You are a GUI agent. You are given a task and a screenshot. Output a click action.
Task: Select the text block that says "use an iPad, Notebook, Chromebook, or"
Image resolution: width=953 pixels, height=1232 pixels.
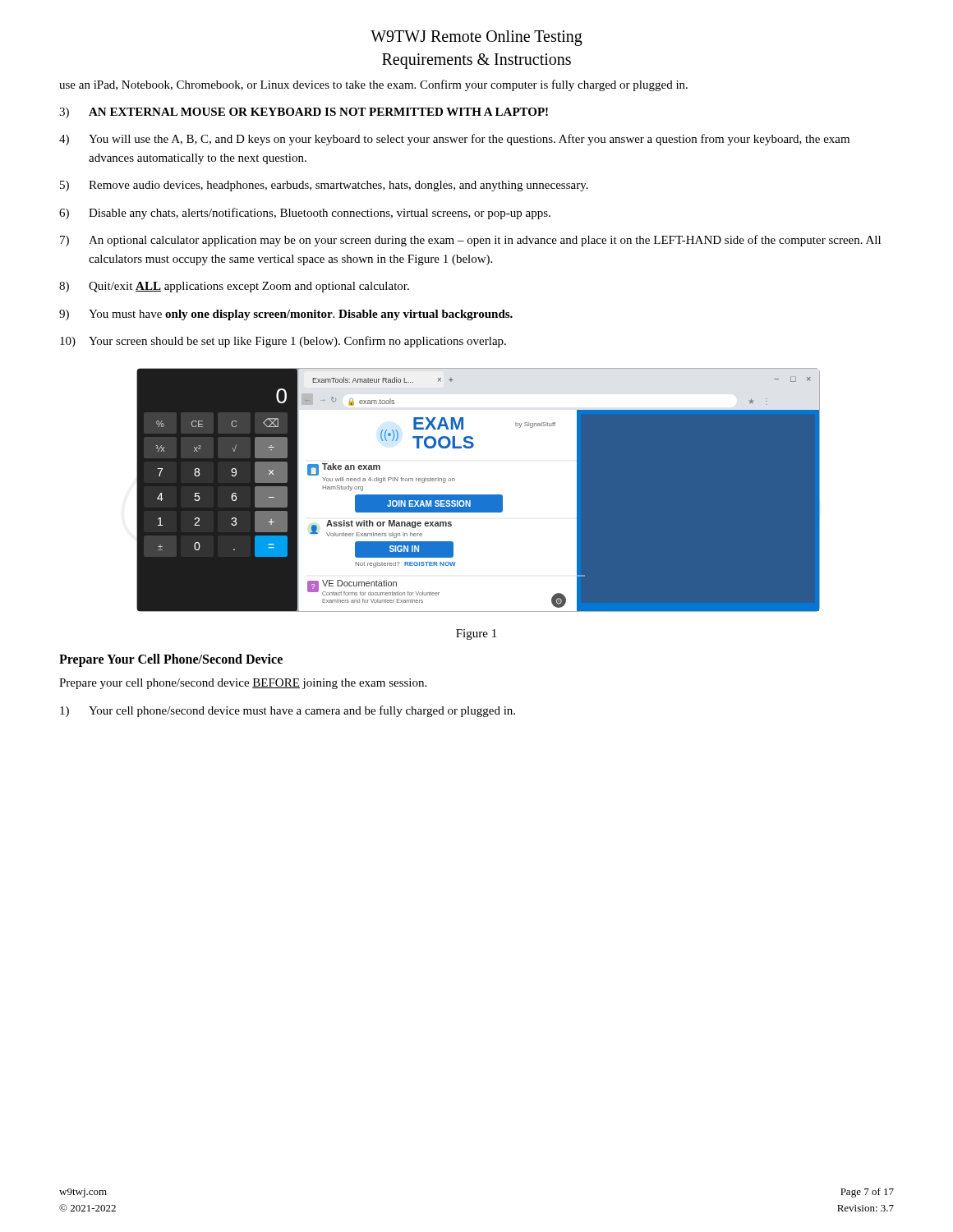[374, 85]
